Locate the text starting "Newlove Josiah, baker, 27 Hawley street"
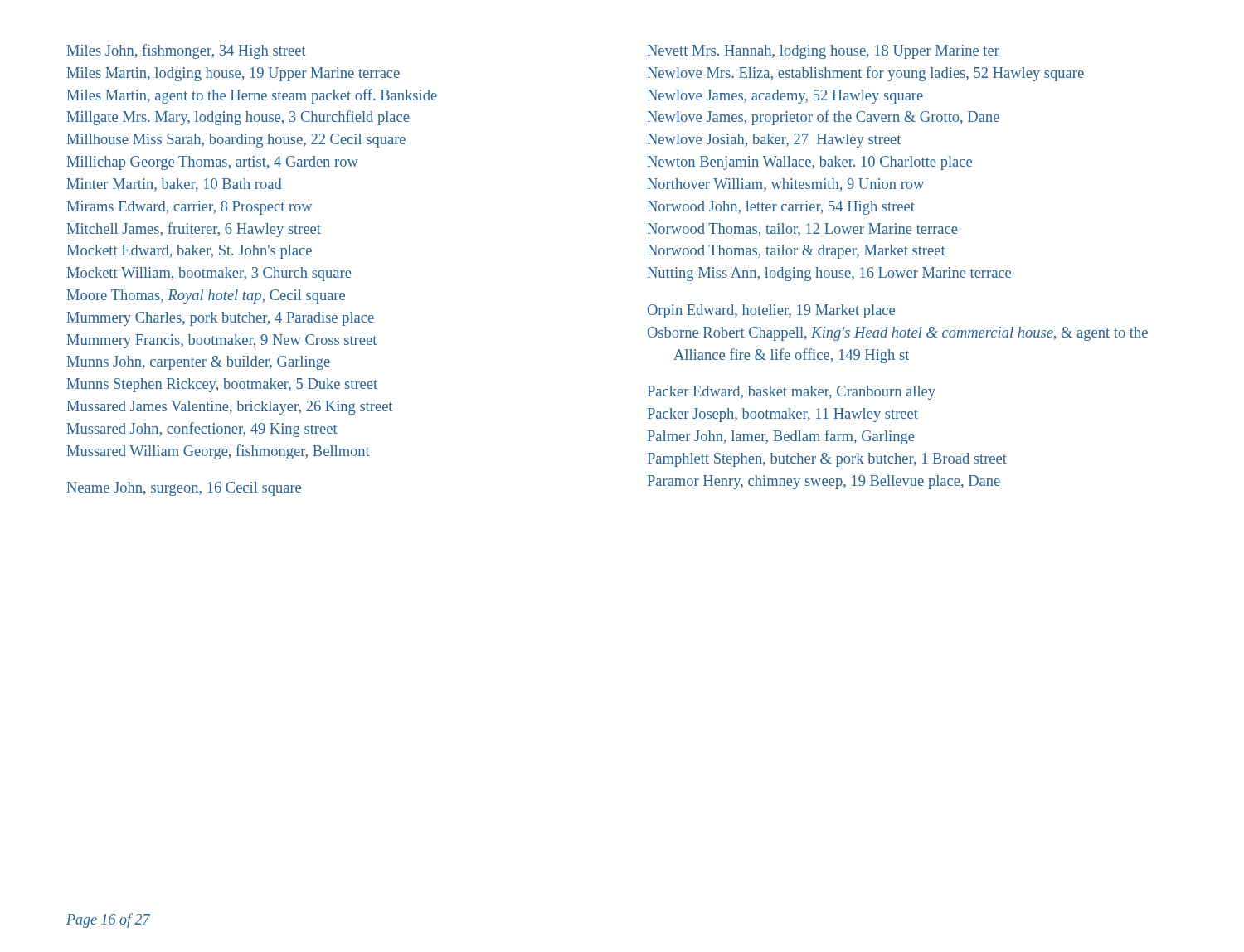This screenshot has height=952, width=1244. point(774,140)
